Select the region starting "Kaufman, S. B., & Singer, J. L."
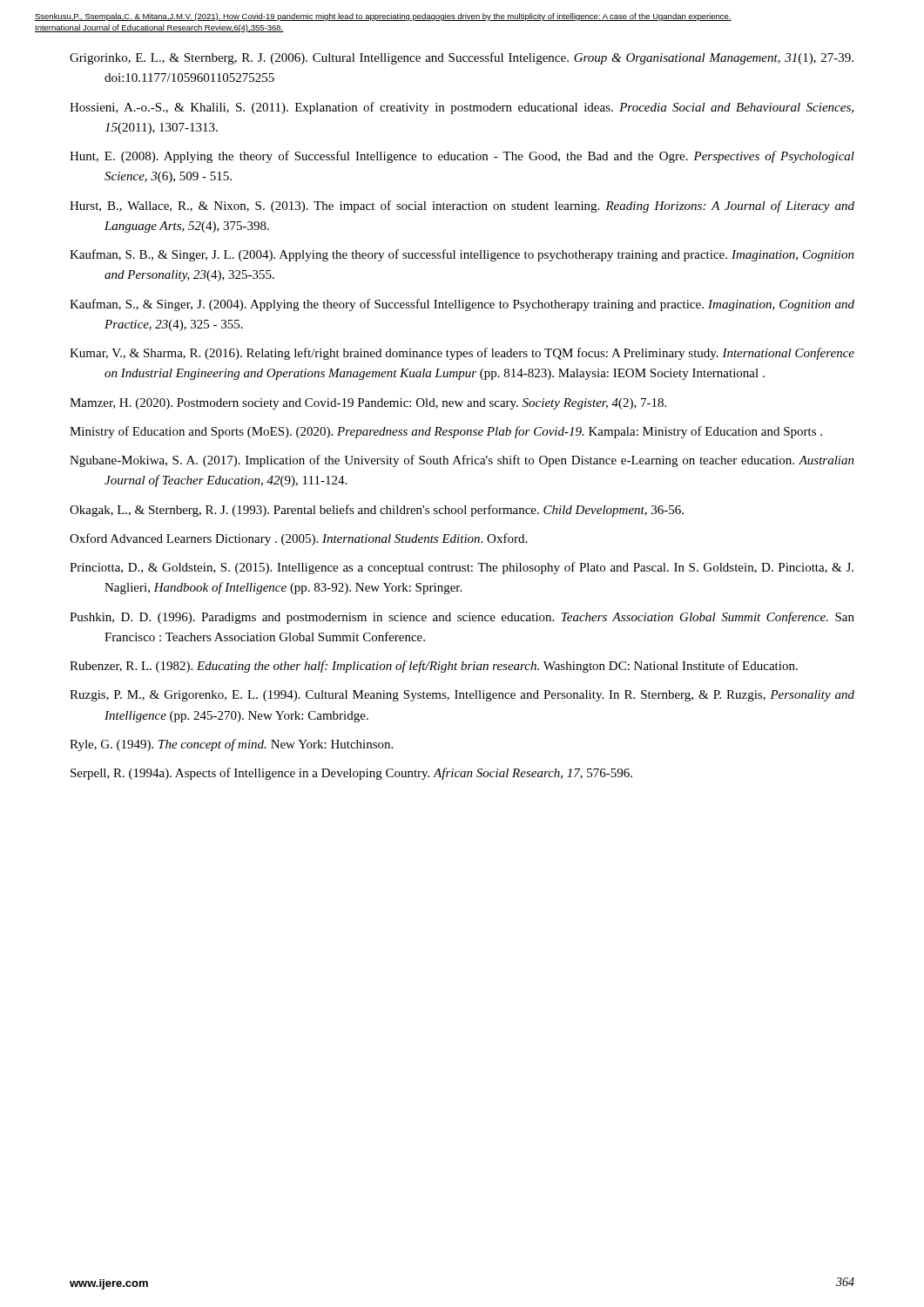This screenshot has width=924, height=1307. point(462,265)
